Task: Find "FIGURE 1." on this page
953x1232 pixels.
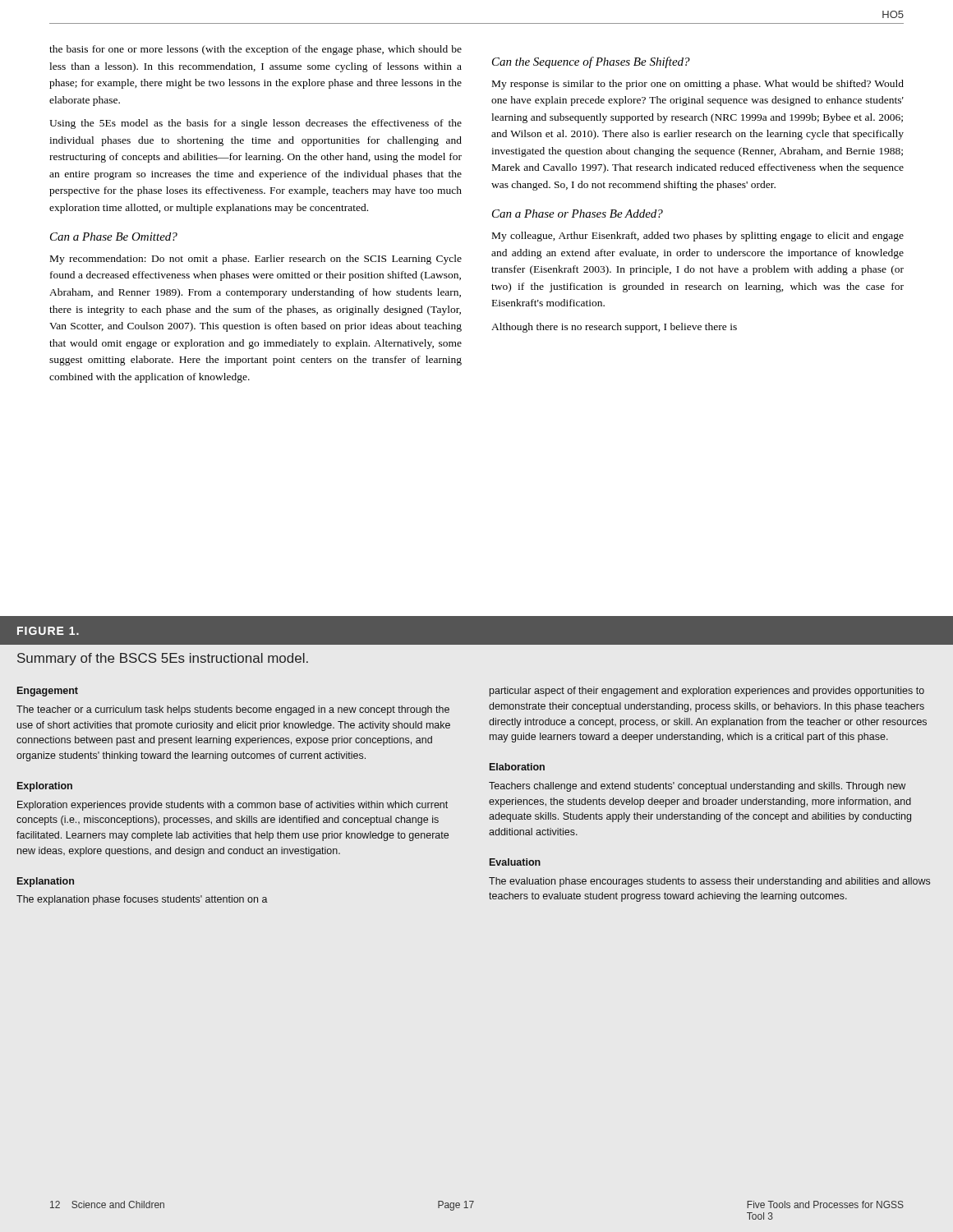Action: tap(48, 631)
